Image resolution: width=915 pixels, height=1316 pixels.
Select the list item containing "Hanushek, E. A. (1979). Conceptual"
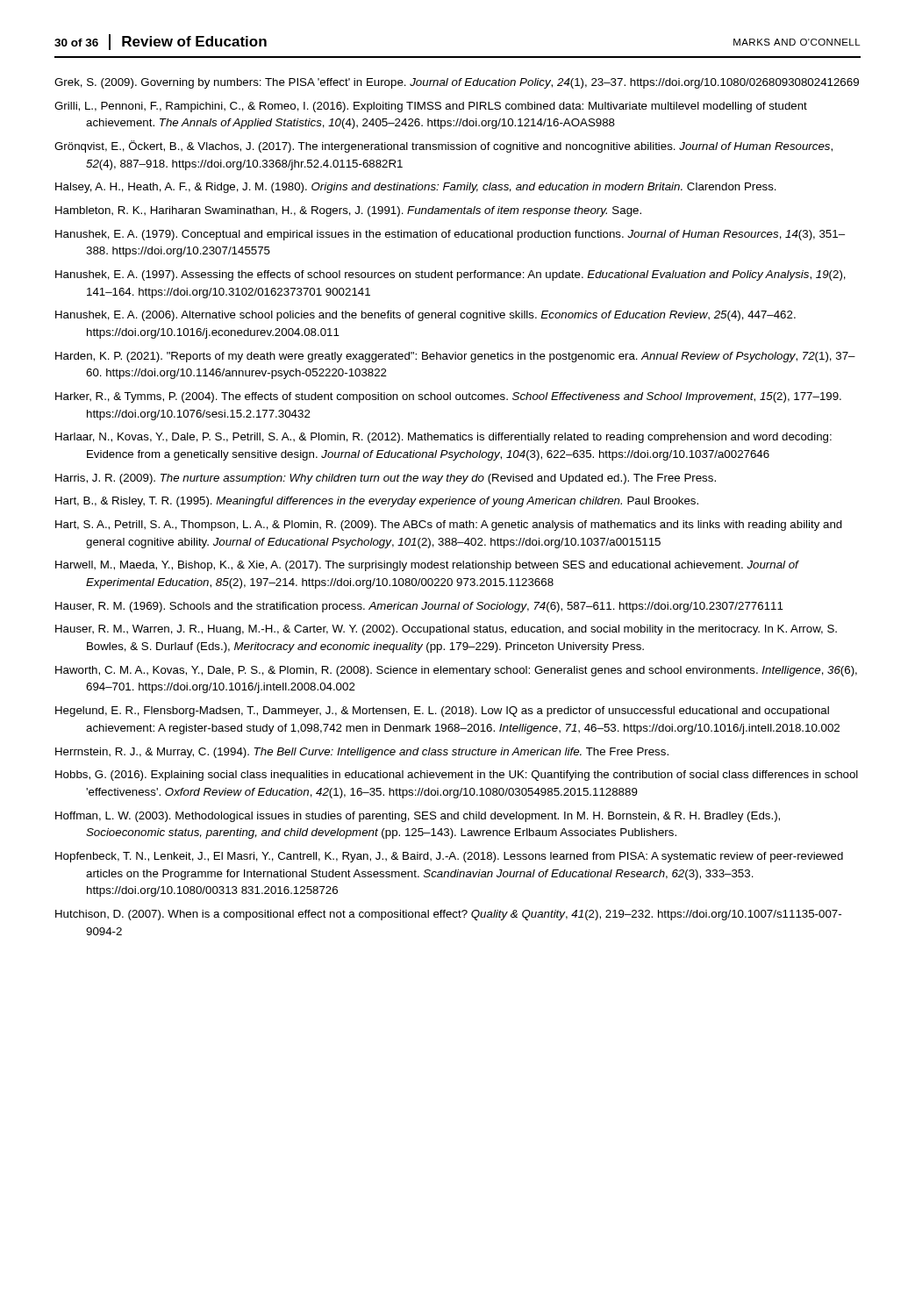pos(450,242)
